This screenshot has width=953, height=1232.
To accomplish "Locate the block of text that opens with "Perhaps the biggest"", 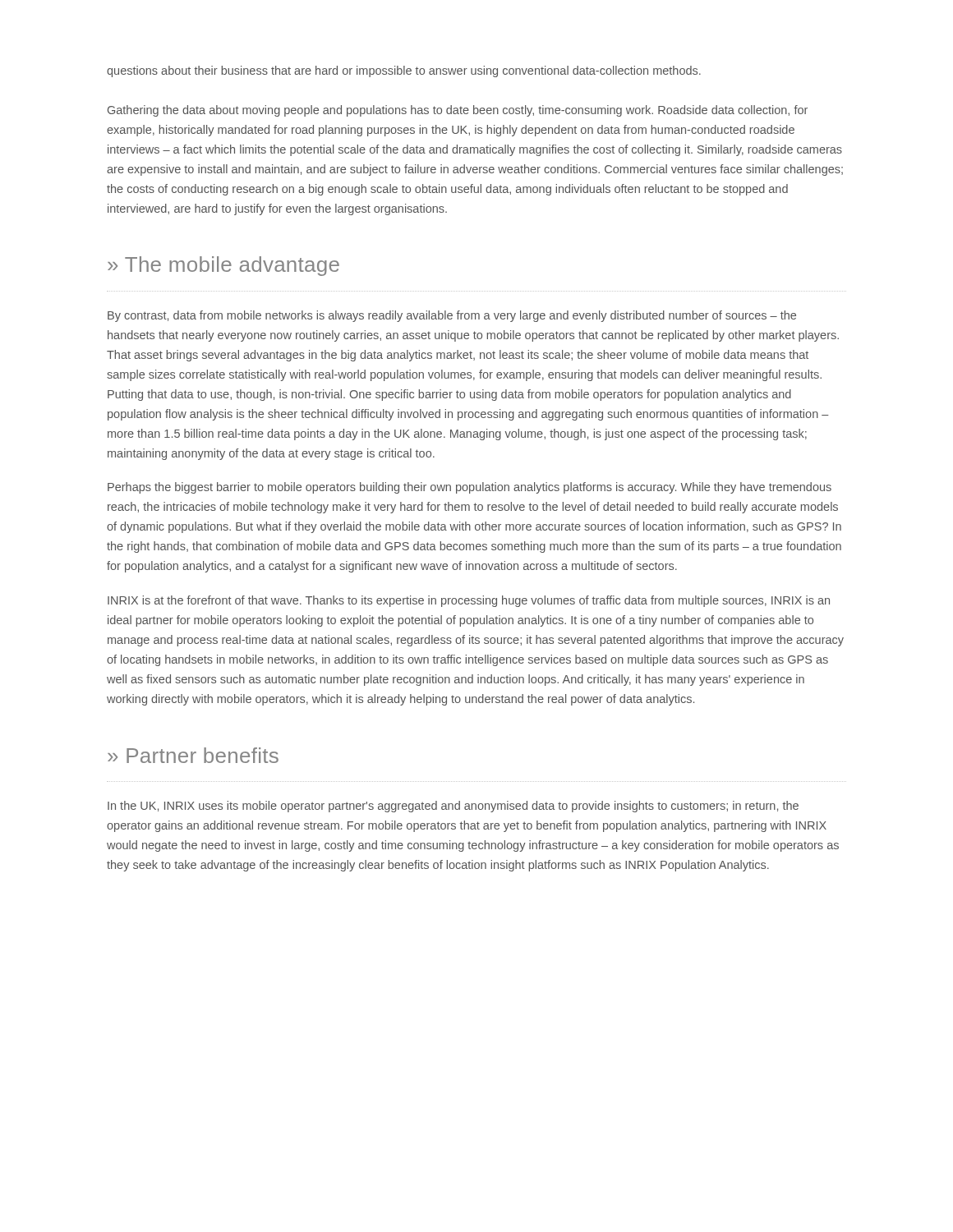I will (x=476, y=527).
